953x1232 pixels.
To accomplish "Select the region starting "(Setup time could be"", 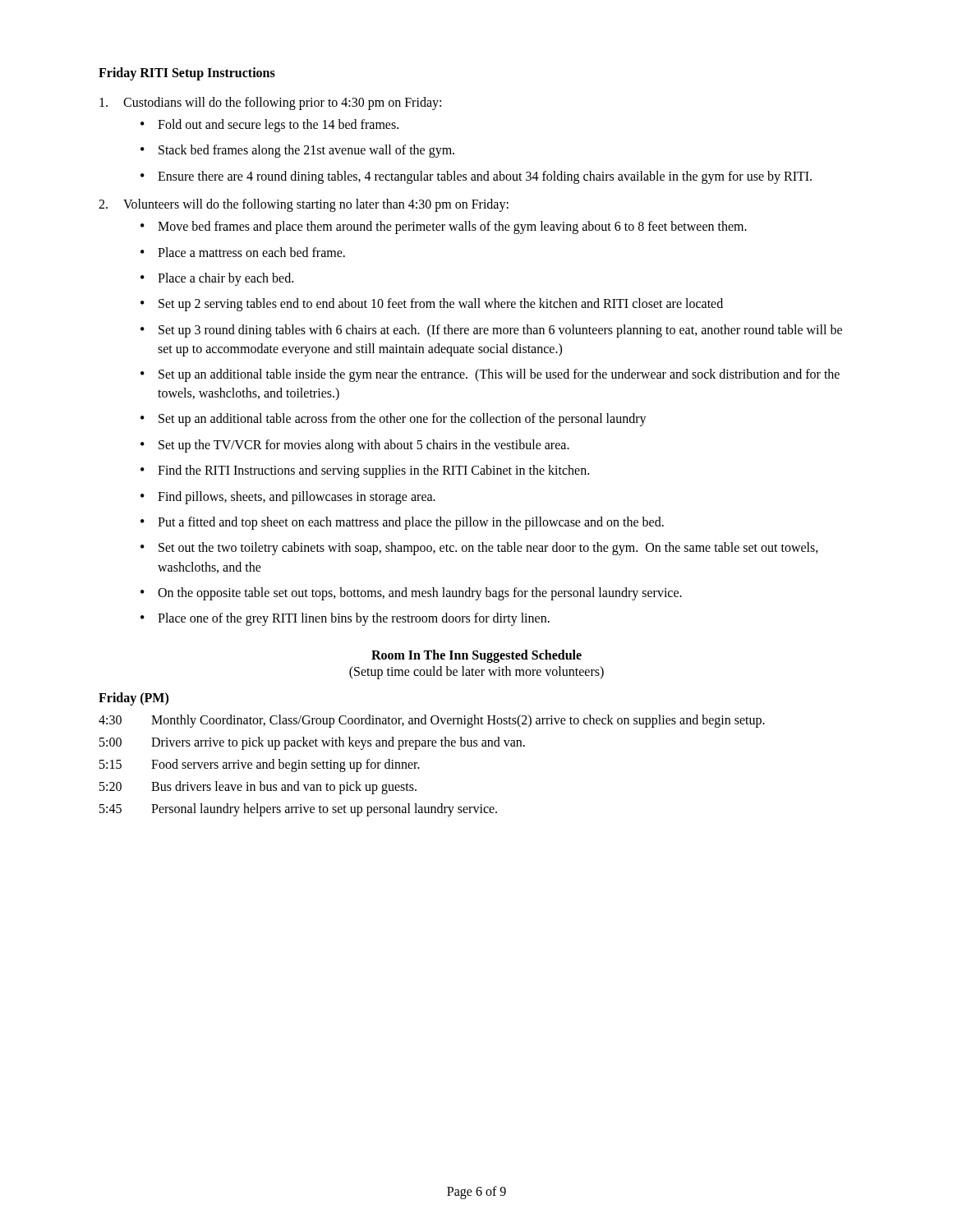I will [476, 671].
